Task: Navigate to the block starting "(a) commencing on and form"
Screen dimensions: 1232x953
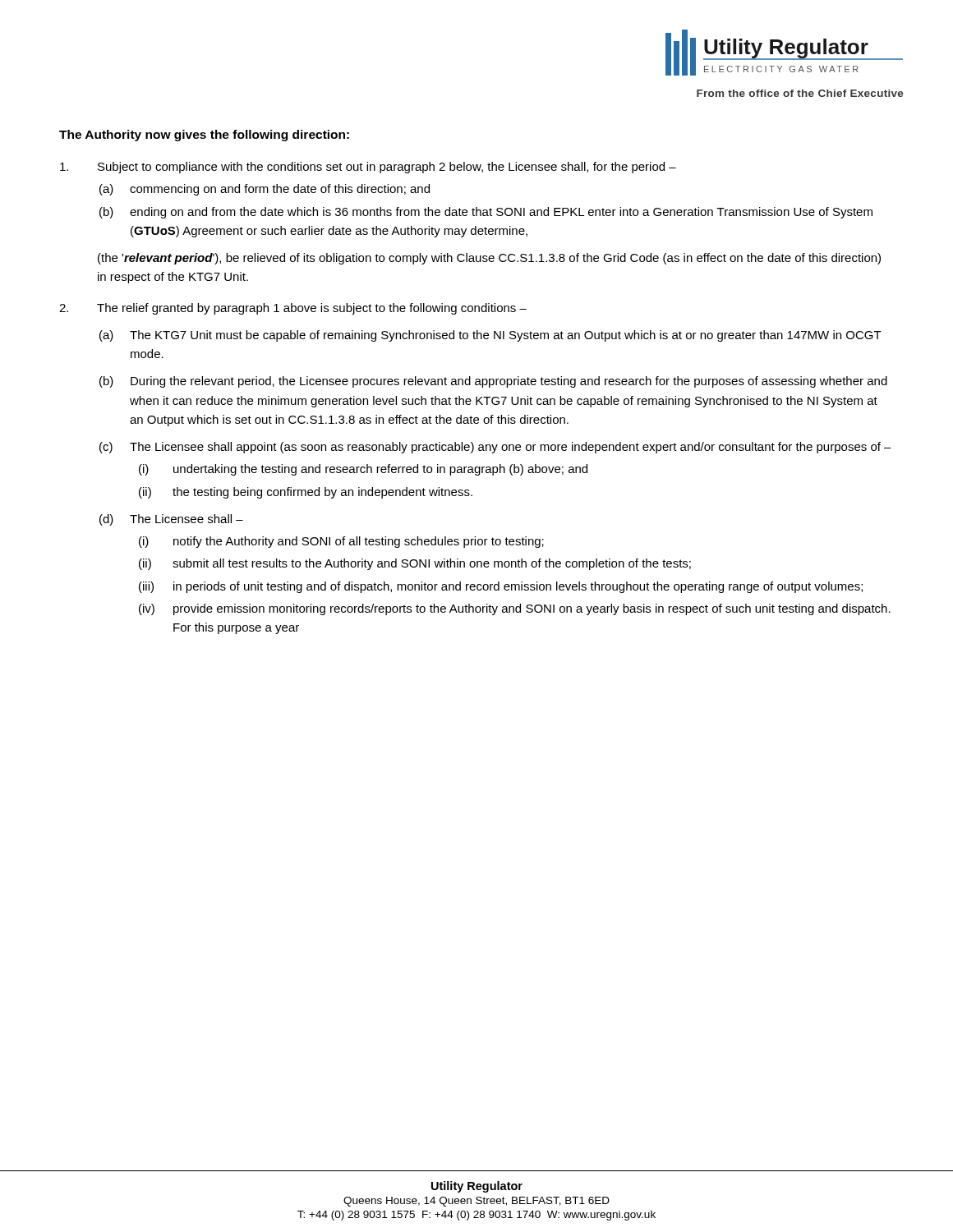Action: (265, 190)
